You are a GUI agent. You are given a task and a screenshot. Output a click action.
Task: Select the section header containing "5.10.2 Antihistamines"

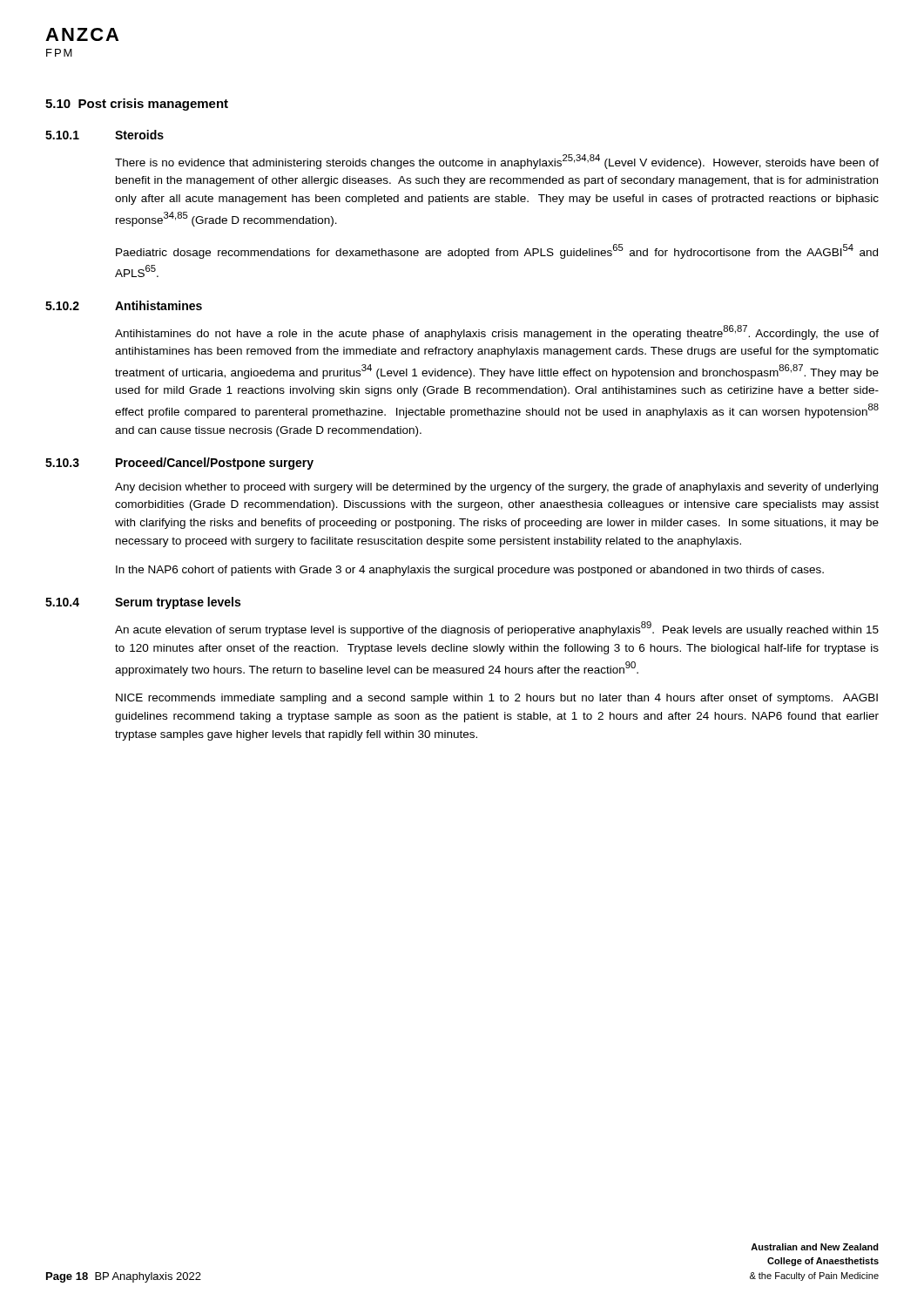(124, 305)
